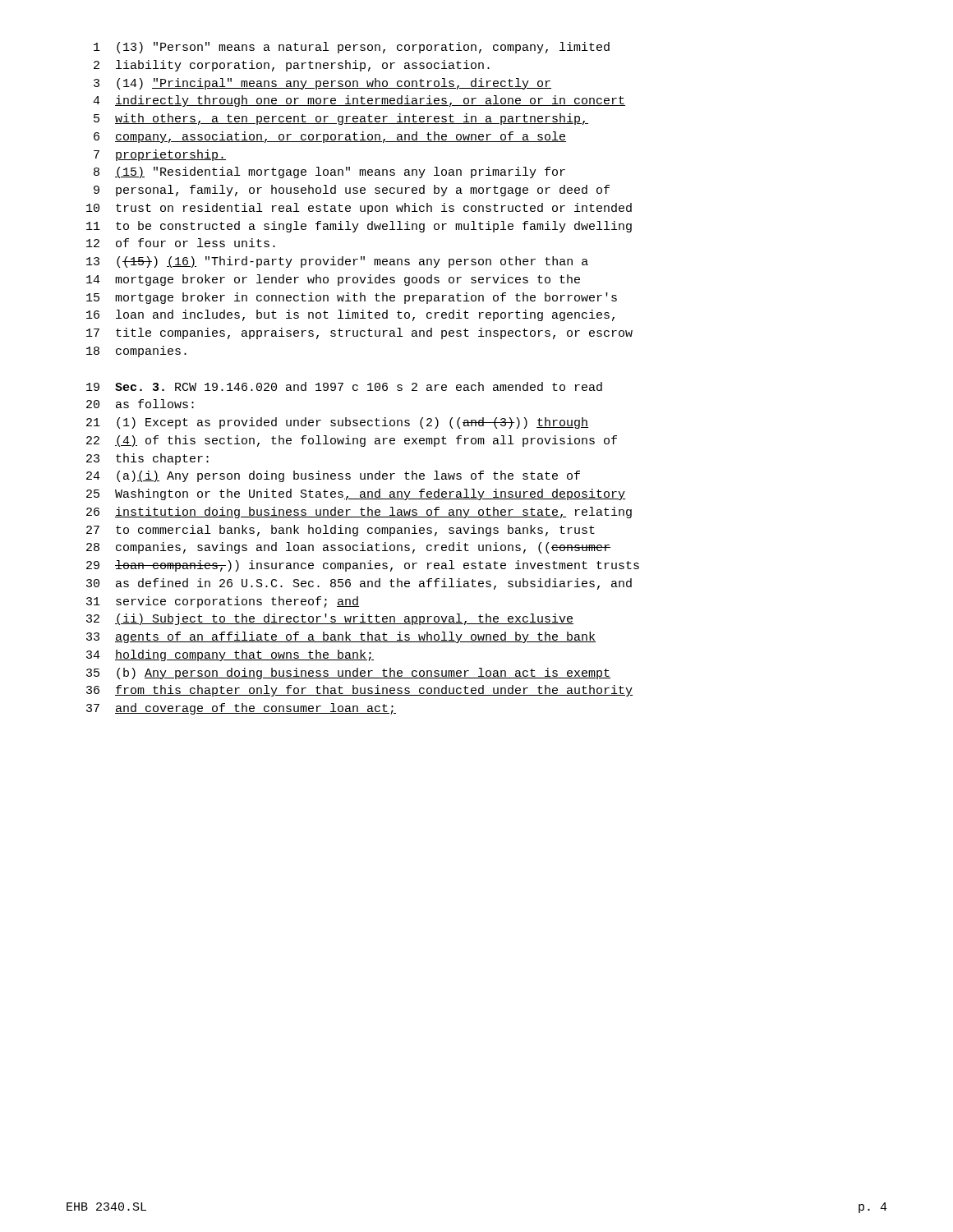Click the passage that begins "9 personal, family, or household use"
The height and width of the screenshot is (1232, 953).
pyautogui.click(x=476, y=191)
